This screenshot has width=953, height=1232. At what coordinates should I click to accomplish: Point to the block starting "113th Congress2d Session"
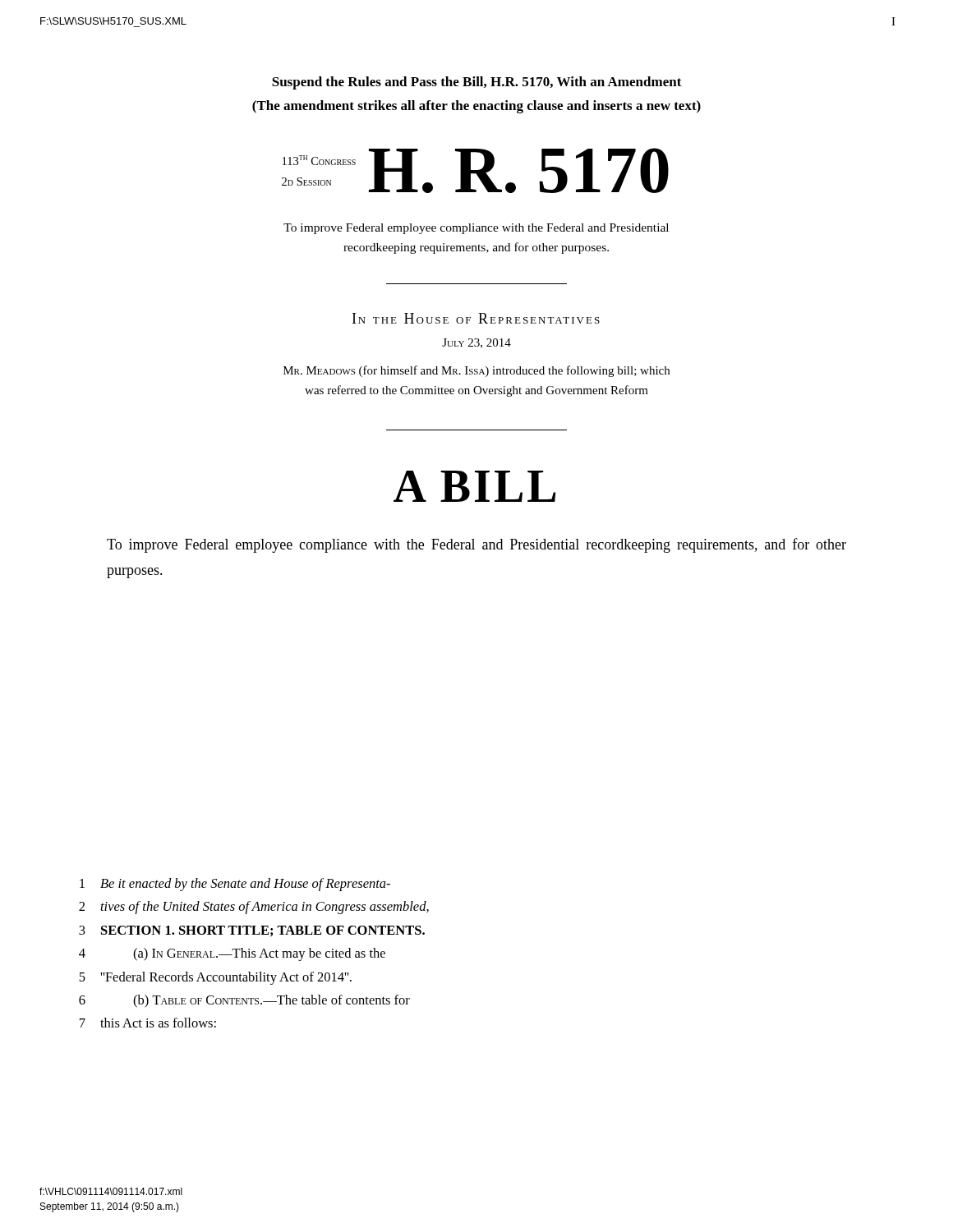tap(476, 170)
